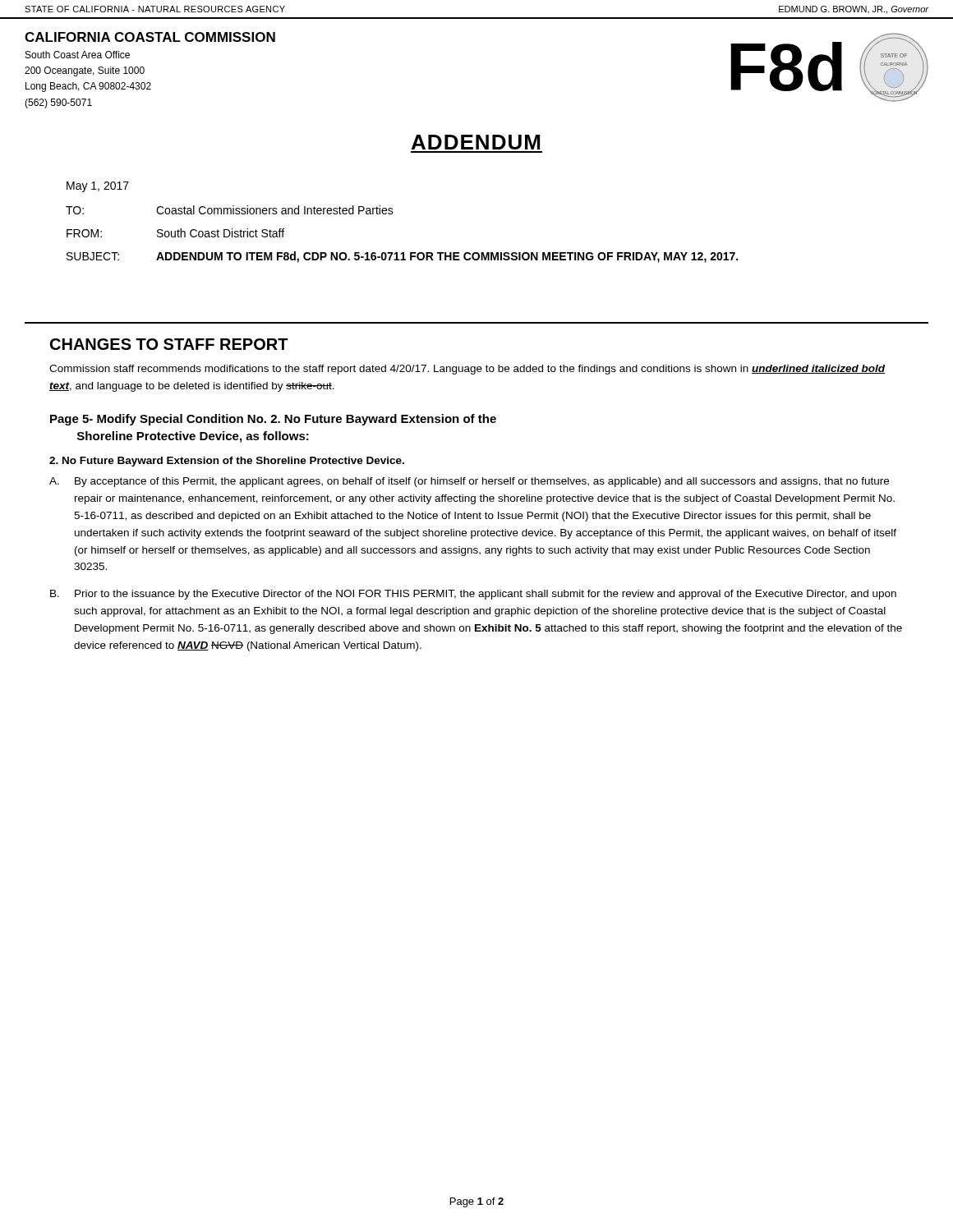Screen dimensions: 1232x953
Task: Click on the list item with the text "A. By acceptance of this Permit, the applicant"
Action: [476, 525]
